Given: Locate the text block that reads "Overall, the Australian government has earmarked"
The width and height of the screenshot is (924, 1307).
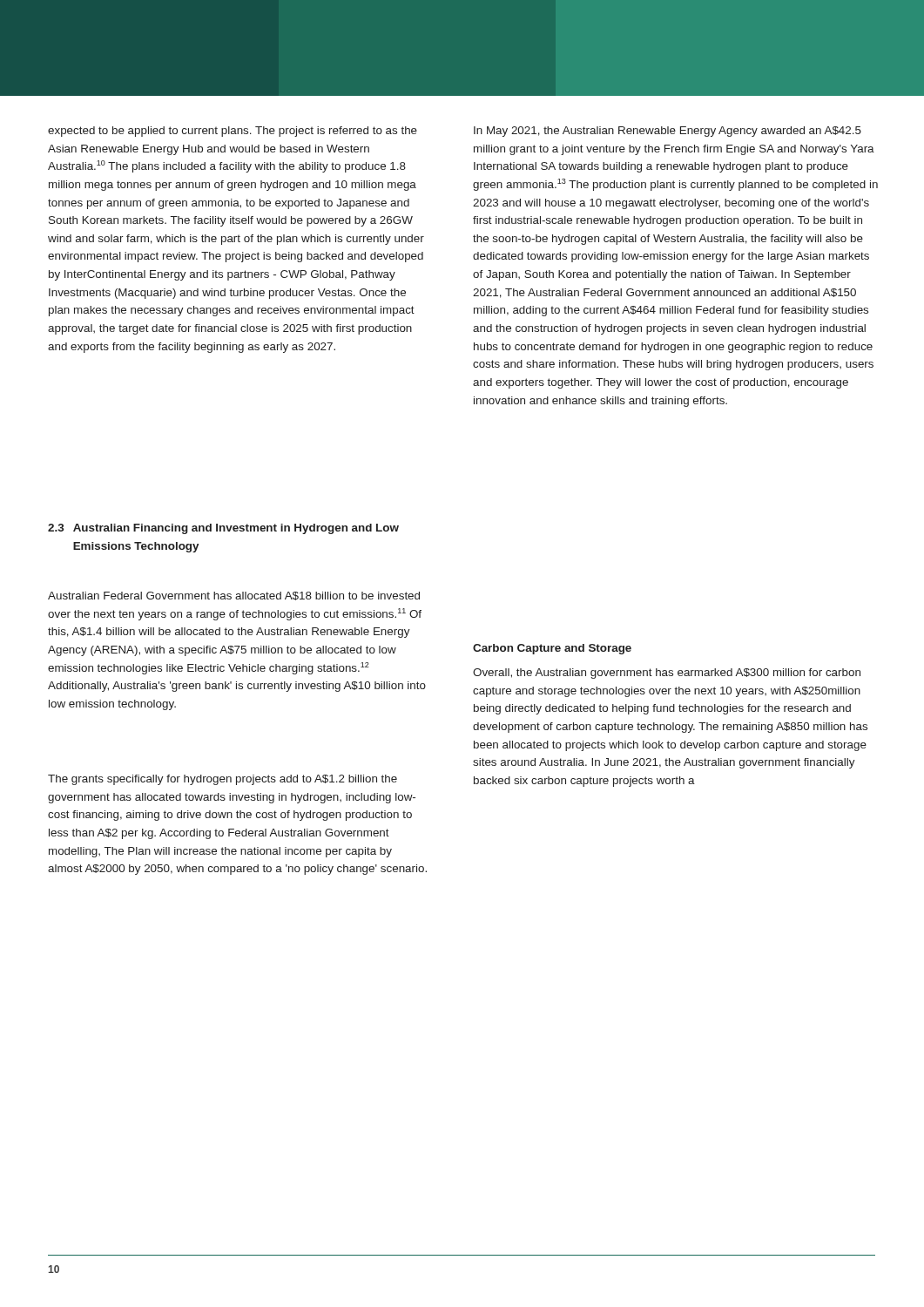Looking at the screenshot, I should 676,727.
